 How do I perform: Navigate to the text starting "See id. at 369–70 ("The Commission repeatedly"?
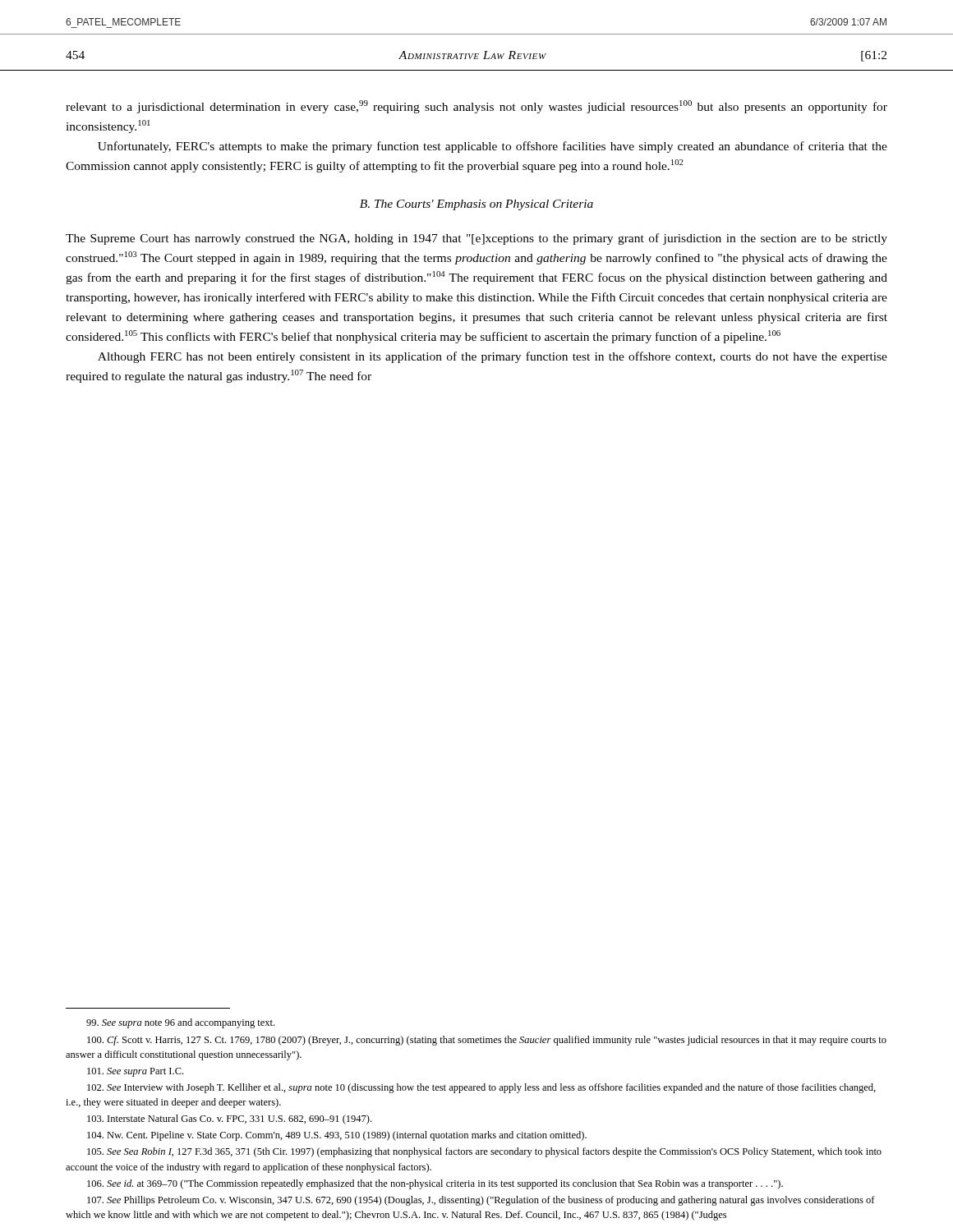(x=435, y=1183)
